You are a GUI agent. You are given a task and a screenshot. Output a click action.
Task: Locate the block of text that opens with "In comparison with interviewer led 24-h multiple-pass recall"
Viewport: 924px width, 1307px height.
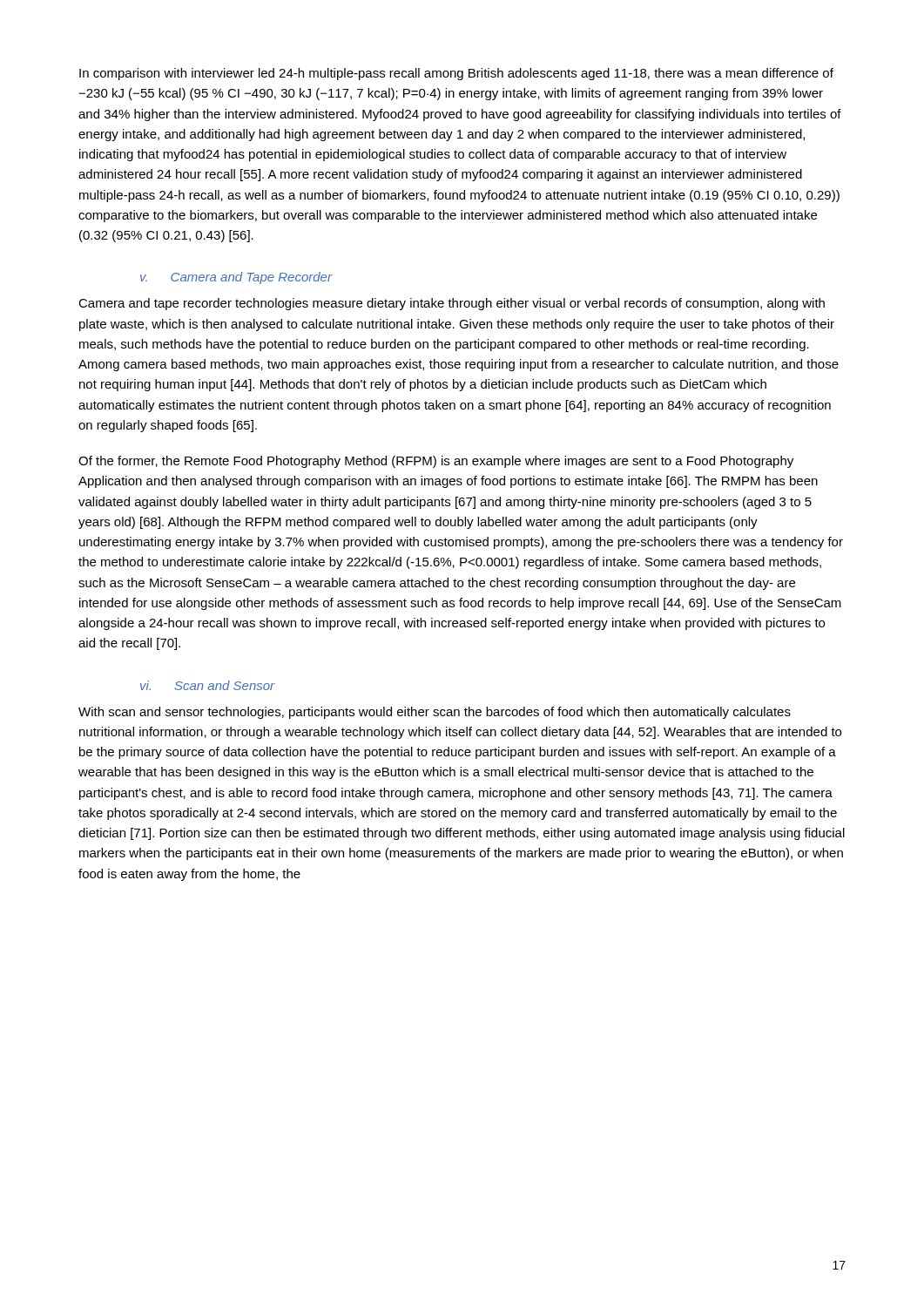tap(460, 154)
